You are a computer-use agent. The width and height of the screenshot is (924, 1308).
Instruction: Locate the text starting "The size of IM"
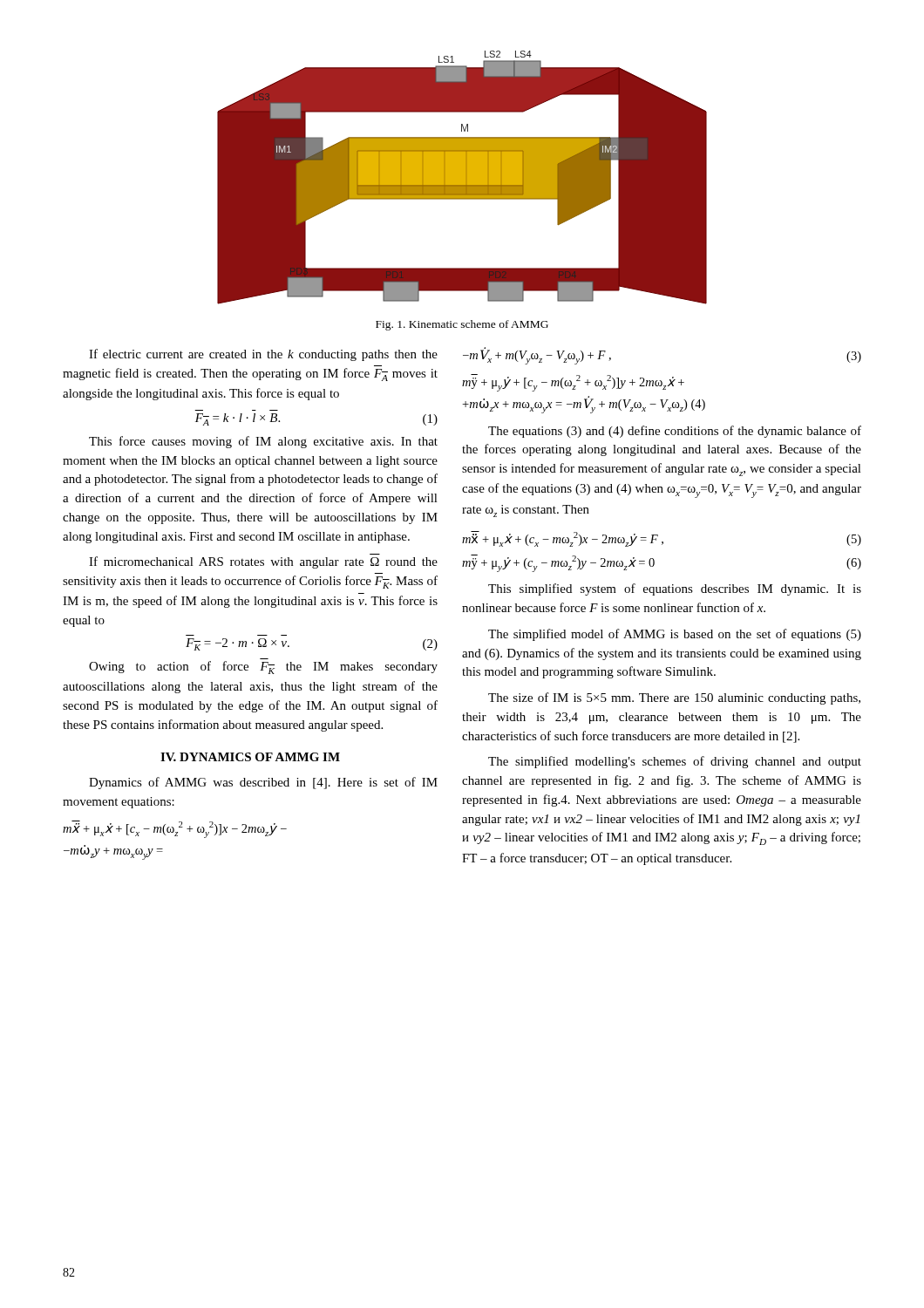[662, 717]
